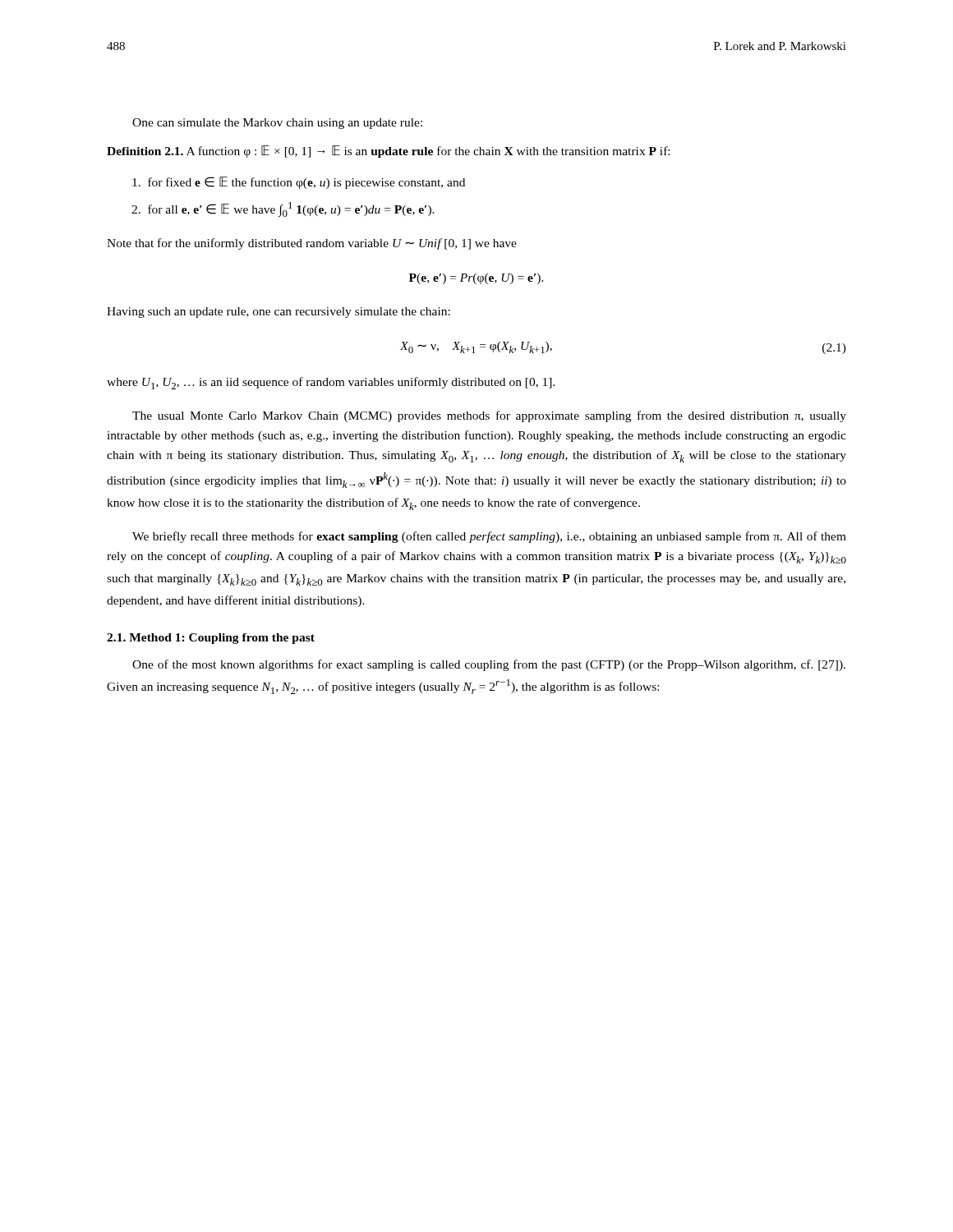The width and height of the screenshot is (953, 1232).
Task: Find the text block that says "Having such an update rule,"
Action: [279, 311]
